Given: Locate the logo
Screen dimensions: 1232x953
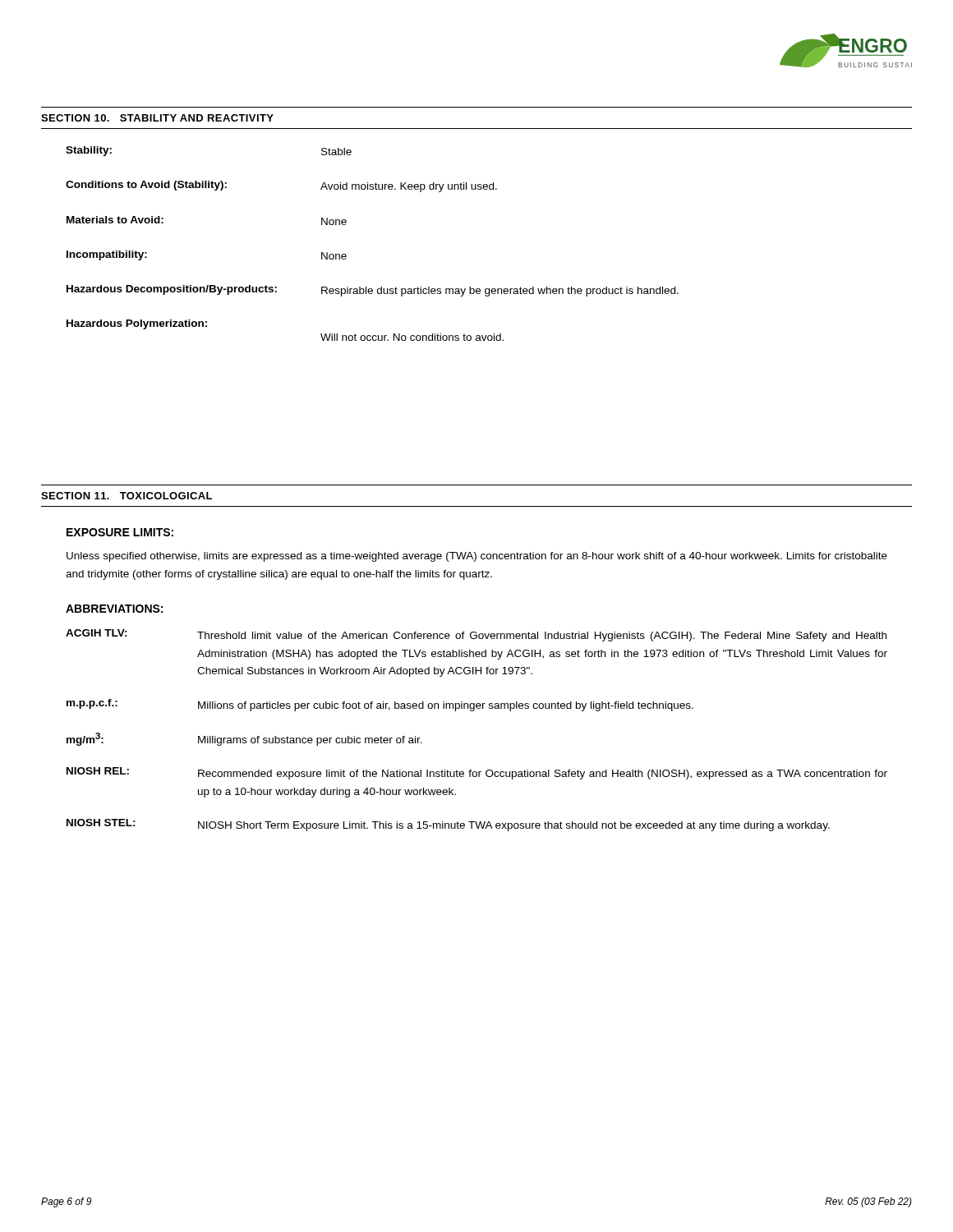Looking at the screenshot, I should tap(838, 59).
